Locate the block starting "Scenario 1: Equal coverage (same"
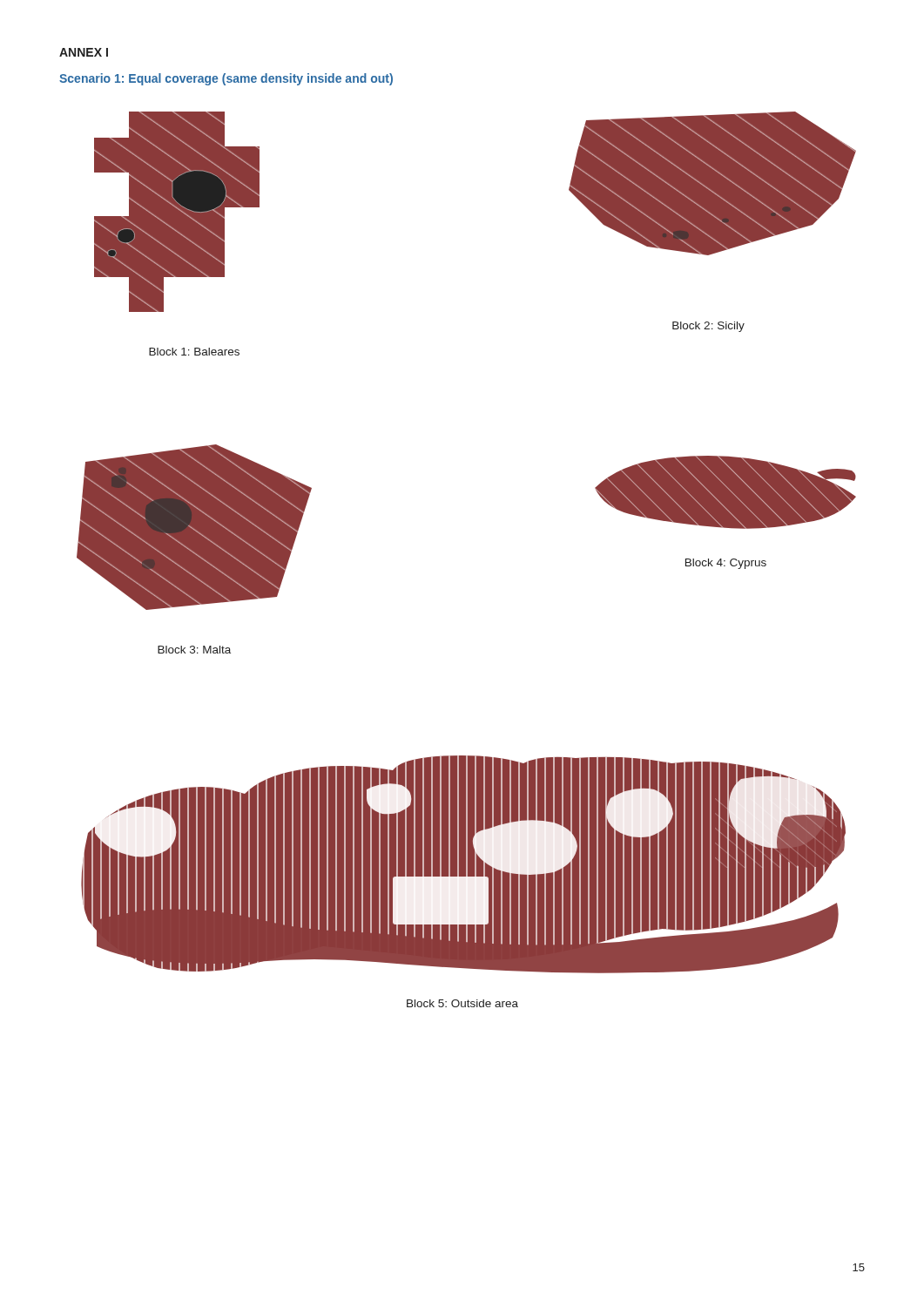This screenshot has height=1307, width=924. click(226, 78)
